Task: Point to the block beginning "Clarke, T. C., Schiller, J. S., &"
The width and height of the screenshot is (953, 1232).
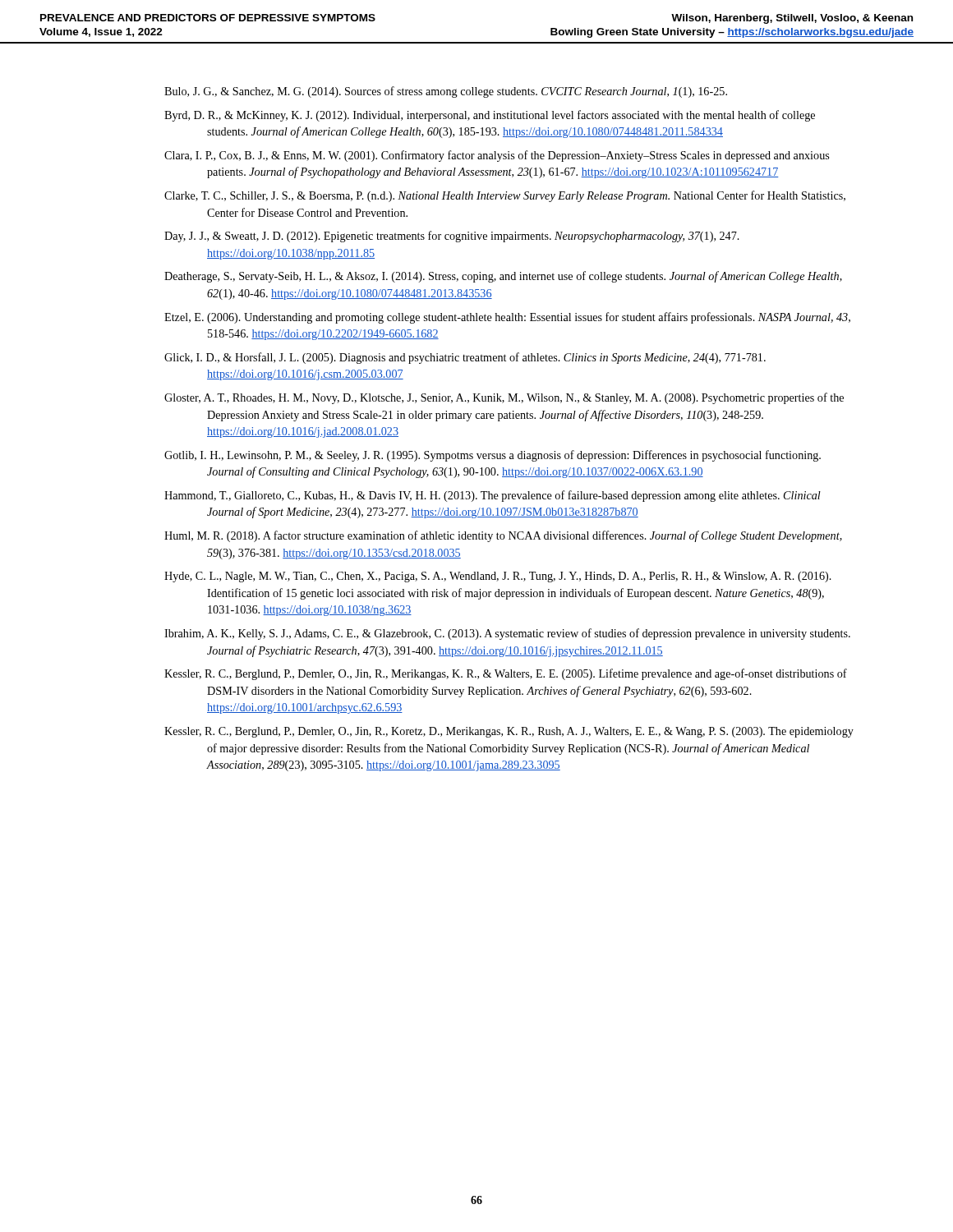Action: pyautogui.click(x=505, y=204)
